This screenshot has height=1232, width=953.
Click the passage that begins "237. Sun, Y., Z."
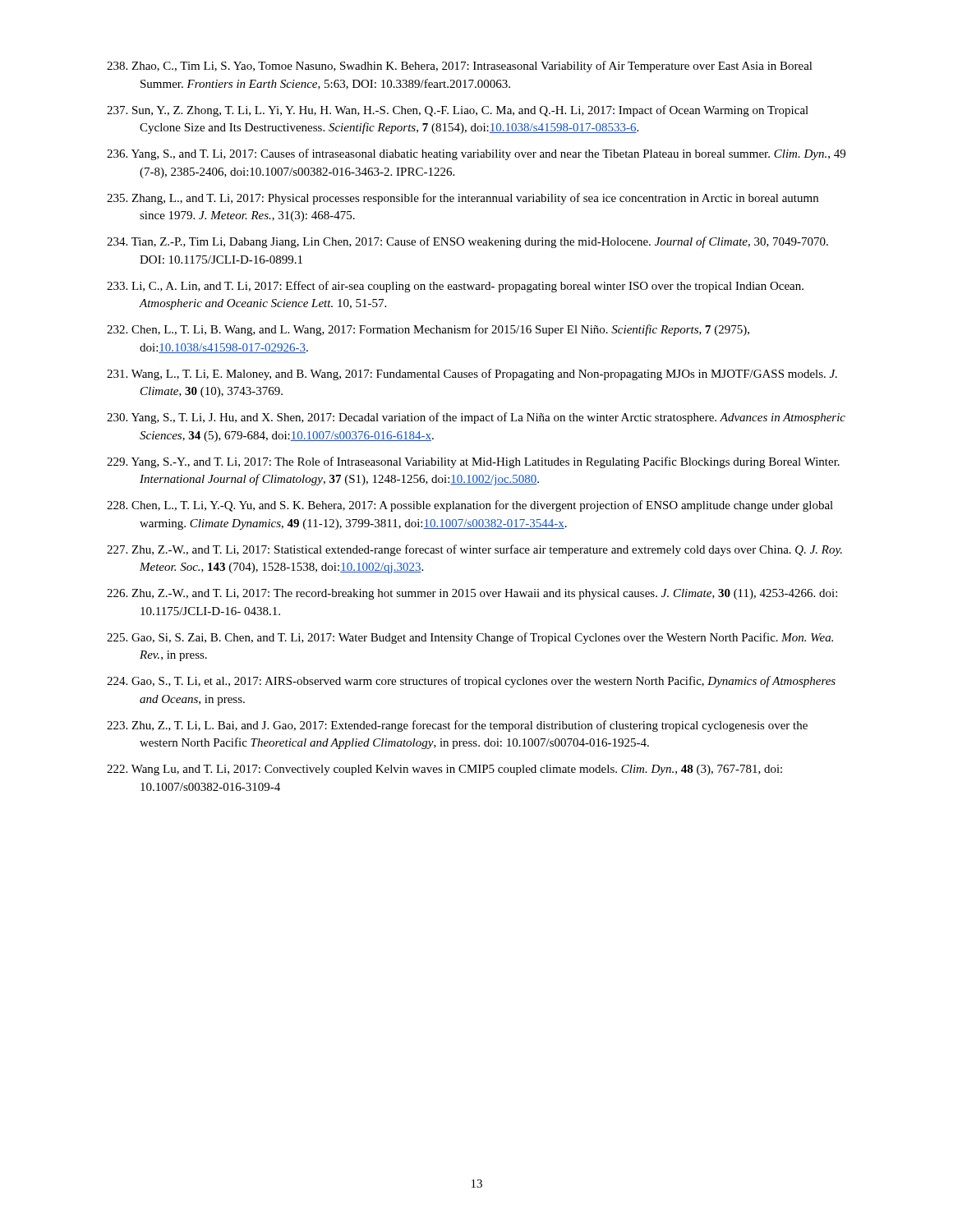point(458,119)
